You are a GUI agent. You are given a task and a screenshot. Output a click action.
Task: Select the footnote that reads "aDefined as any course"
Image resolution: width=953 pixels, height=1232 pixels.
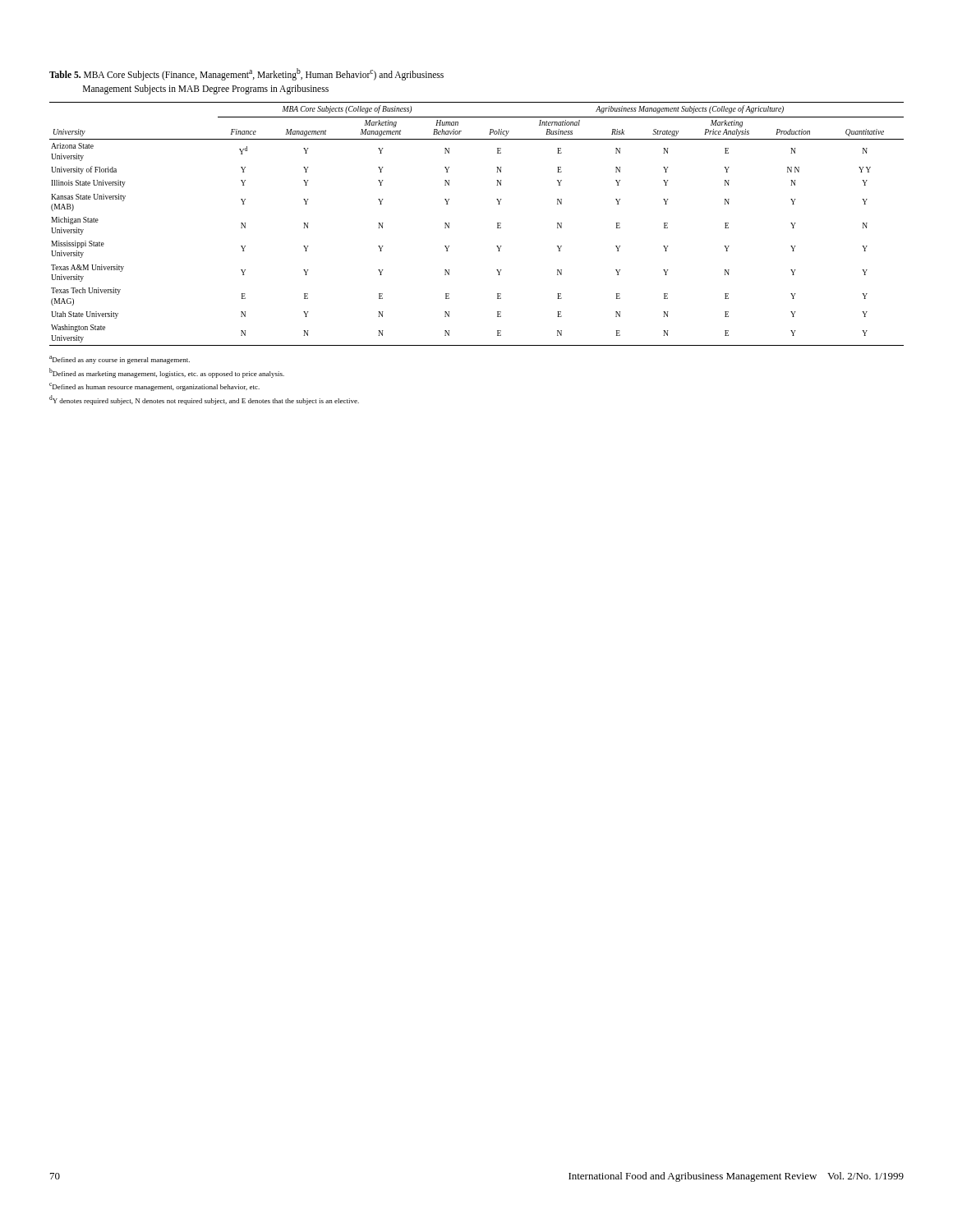(120, 360)
